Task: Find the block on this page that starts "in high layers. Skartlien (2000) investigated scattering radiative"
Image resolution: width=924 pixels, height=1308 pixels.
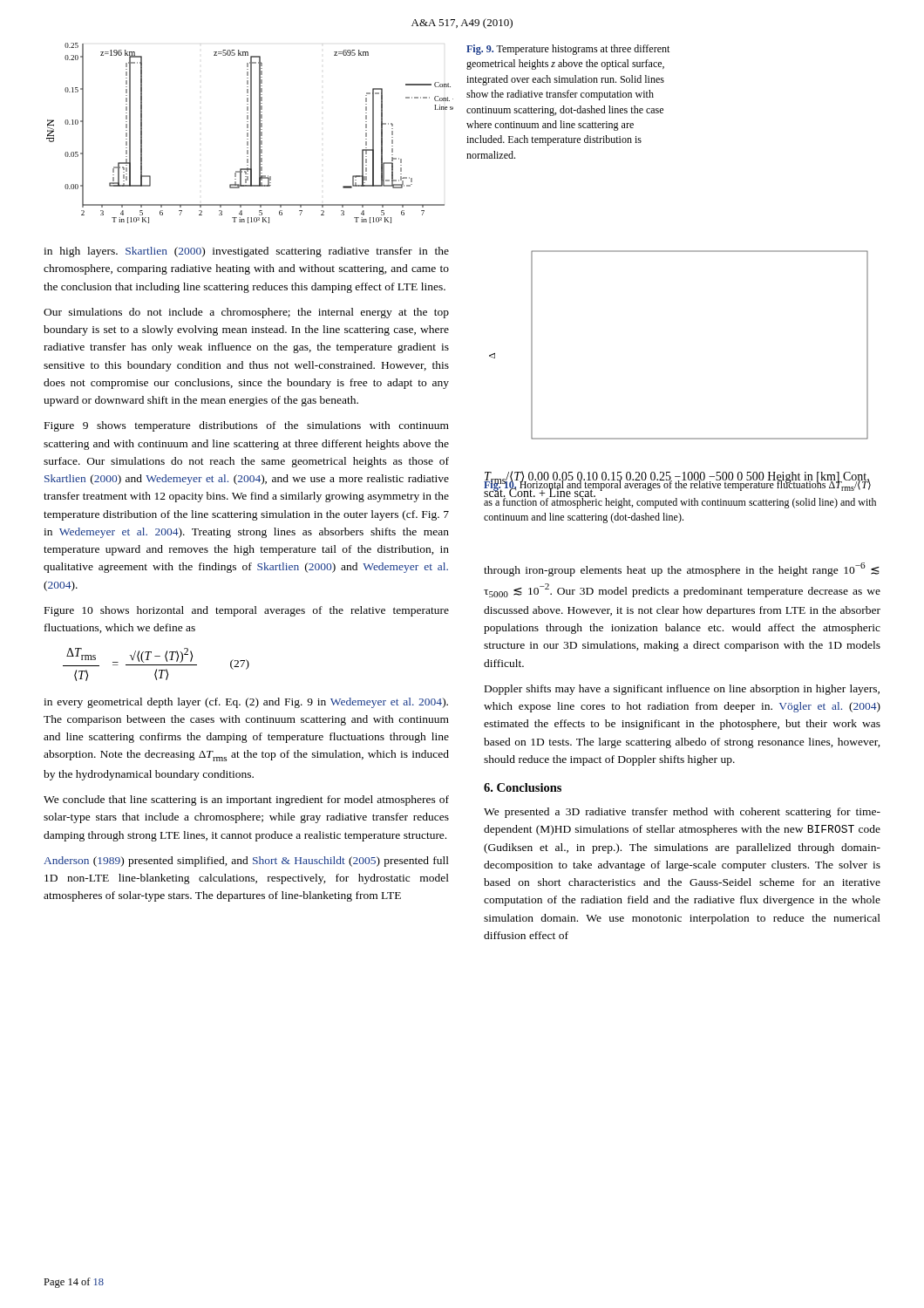Action: coord(246,268)
